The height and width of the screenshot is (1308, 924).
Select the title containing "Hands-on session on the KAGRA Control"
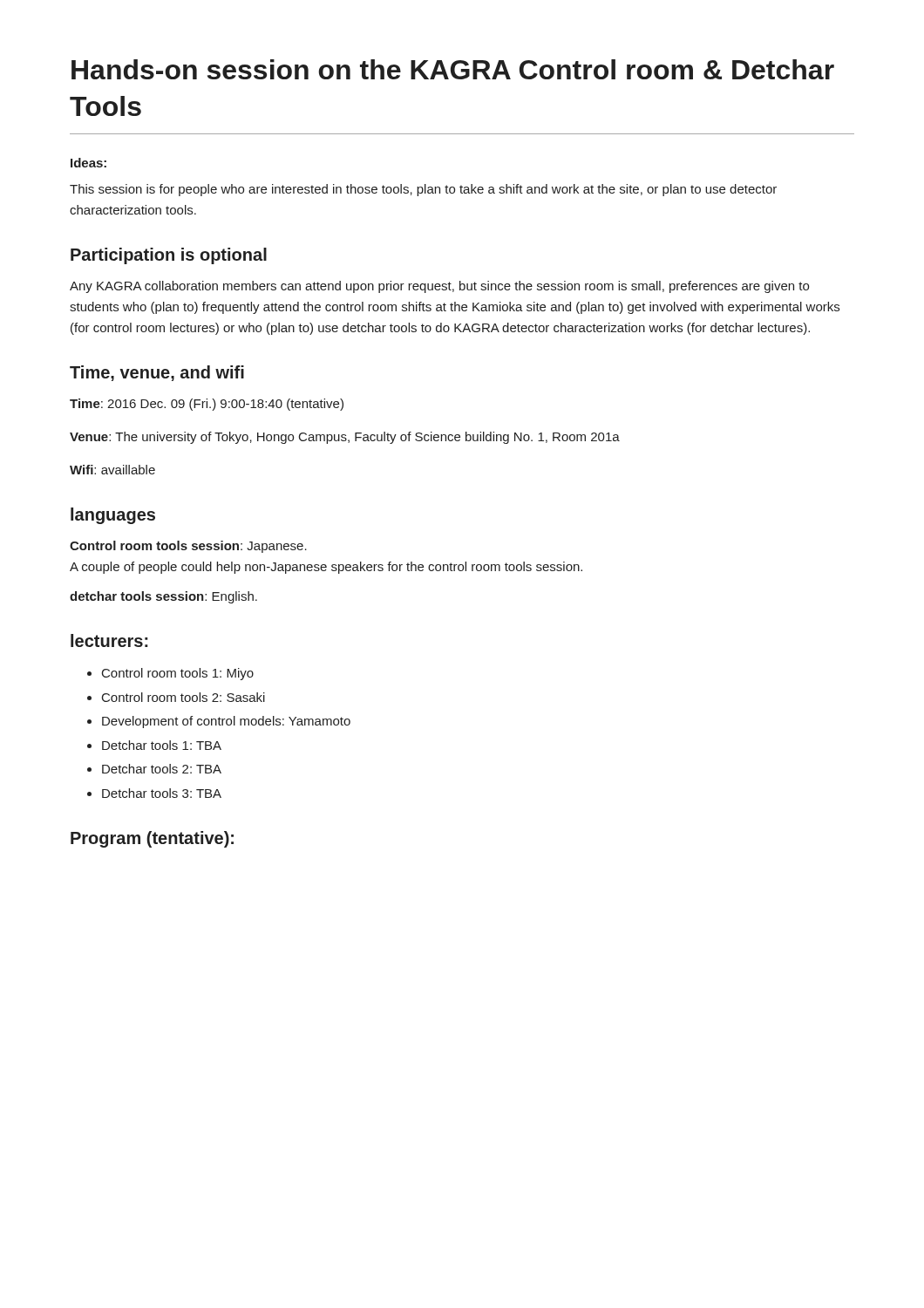462,89
